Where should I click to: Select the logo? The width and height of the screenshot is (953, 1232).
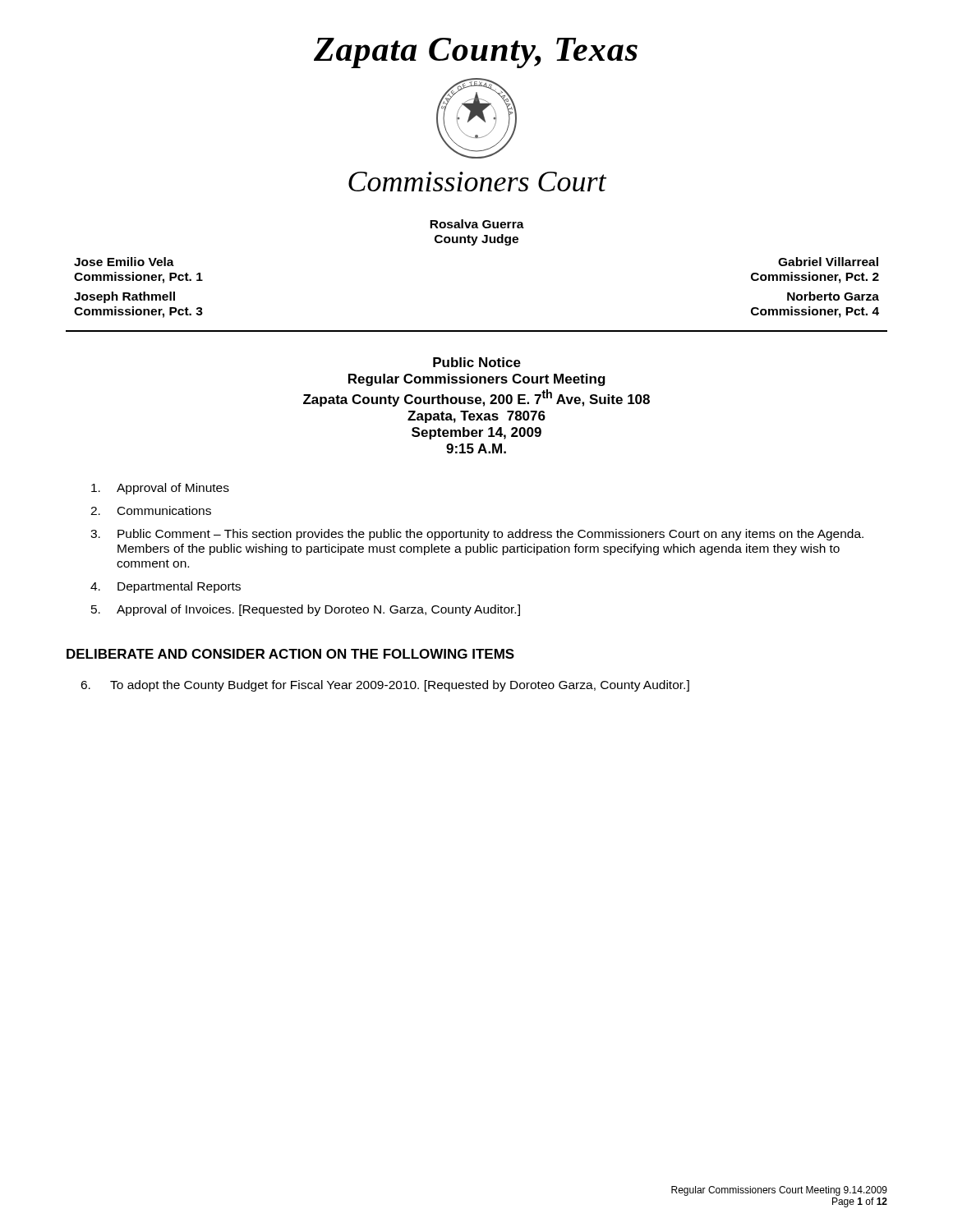[x=476, y=118]
